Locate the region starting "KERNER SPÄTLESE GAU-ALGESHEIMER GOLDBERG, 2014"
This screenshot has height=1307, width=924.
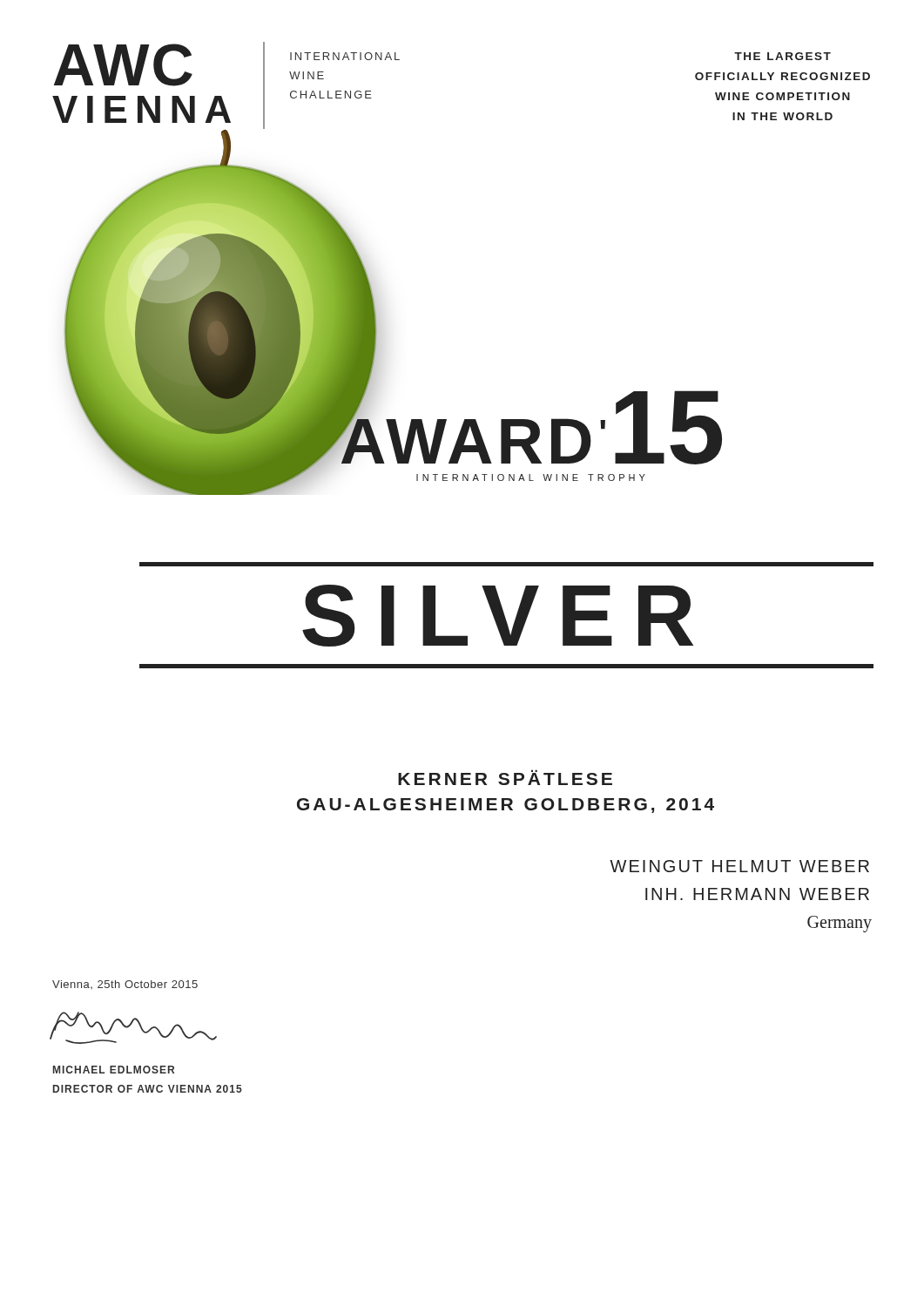coord(506,792)
